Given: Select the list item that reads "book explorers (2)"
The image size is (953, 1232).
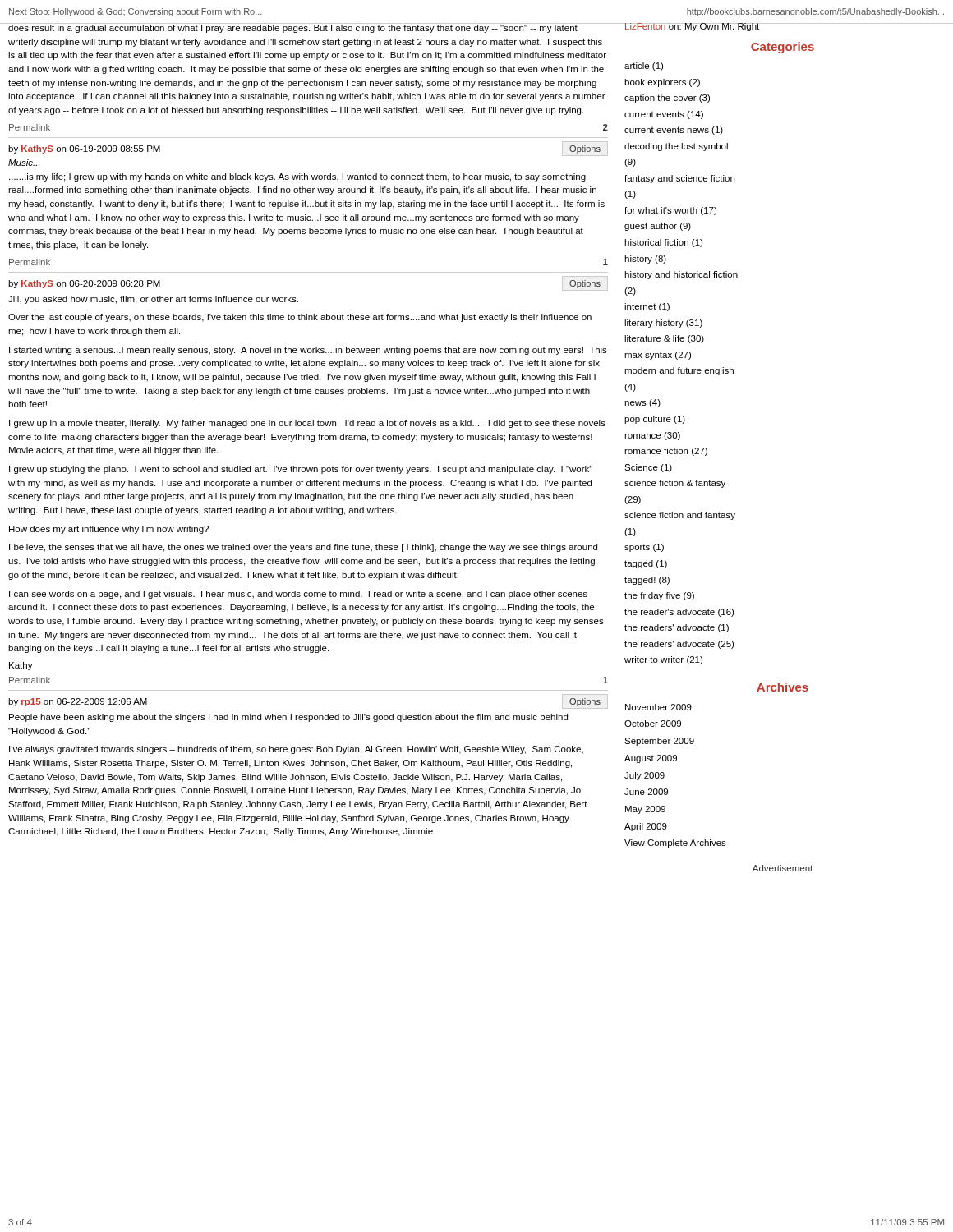Looking at the screenshot, I should point(662,82).
